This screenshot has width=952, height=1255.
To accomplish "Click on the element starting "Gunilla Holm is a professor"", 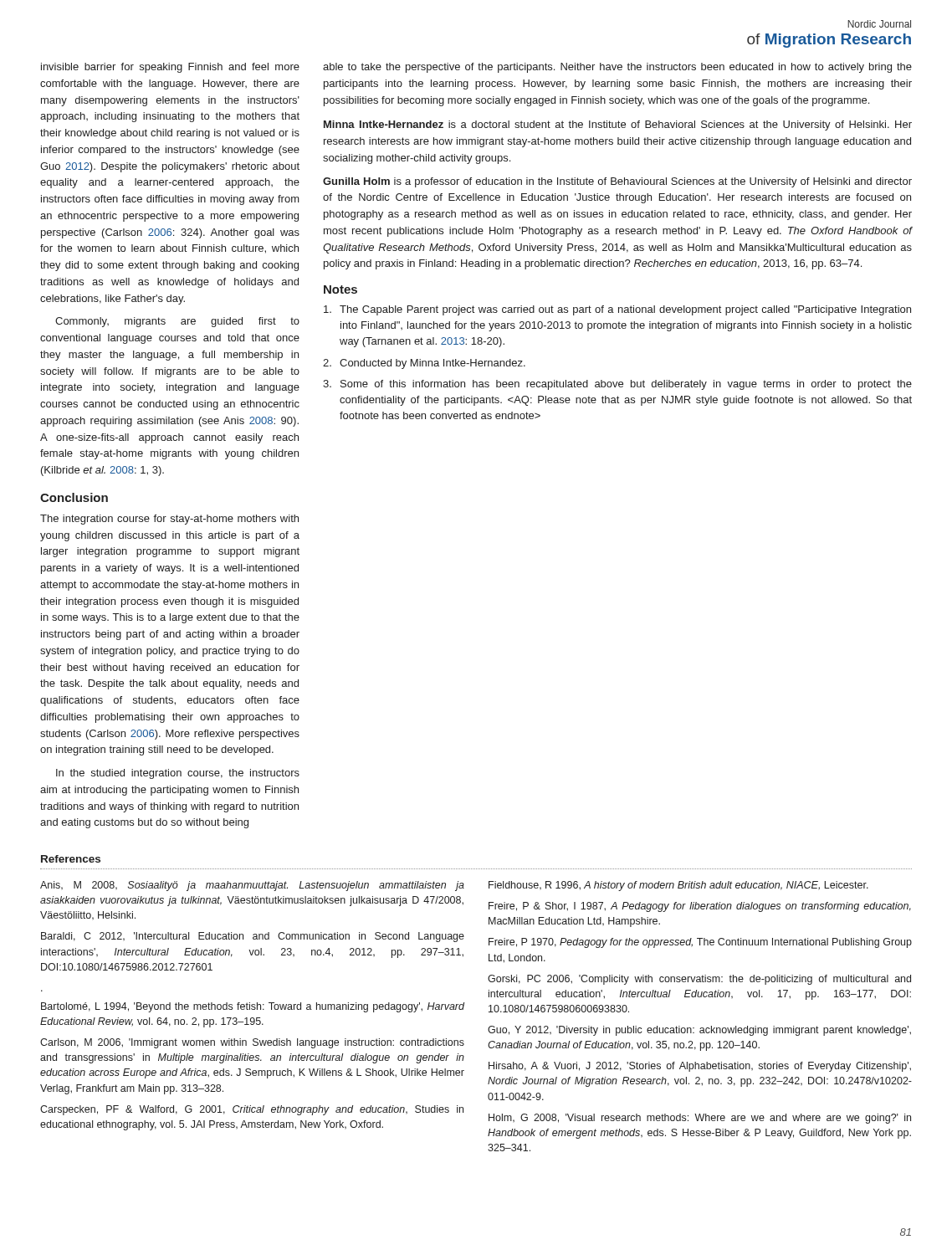I will coord(617,222).
